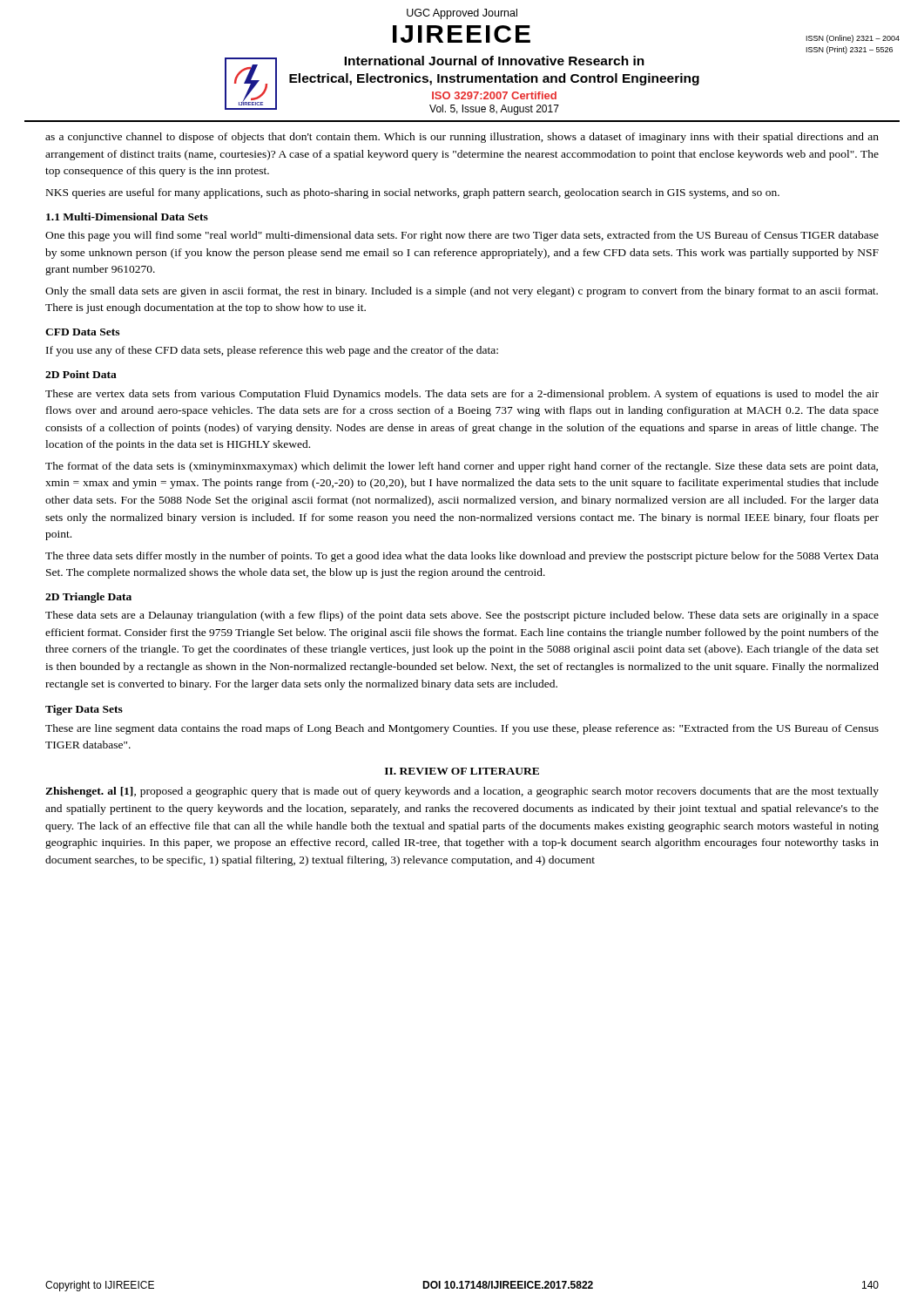Select the section header that says "Tiger Data Sets"
The image size is (924, 1307).
click(84, 709)
